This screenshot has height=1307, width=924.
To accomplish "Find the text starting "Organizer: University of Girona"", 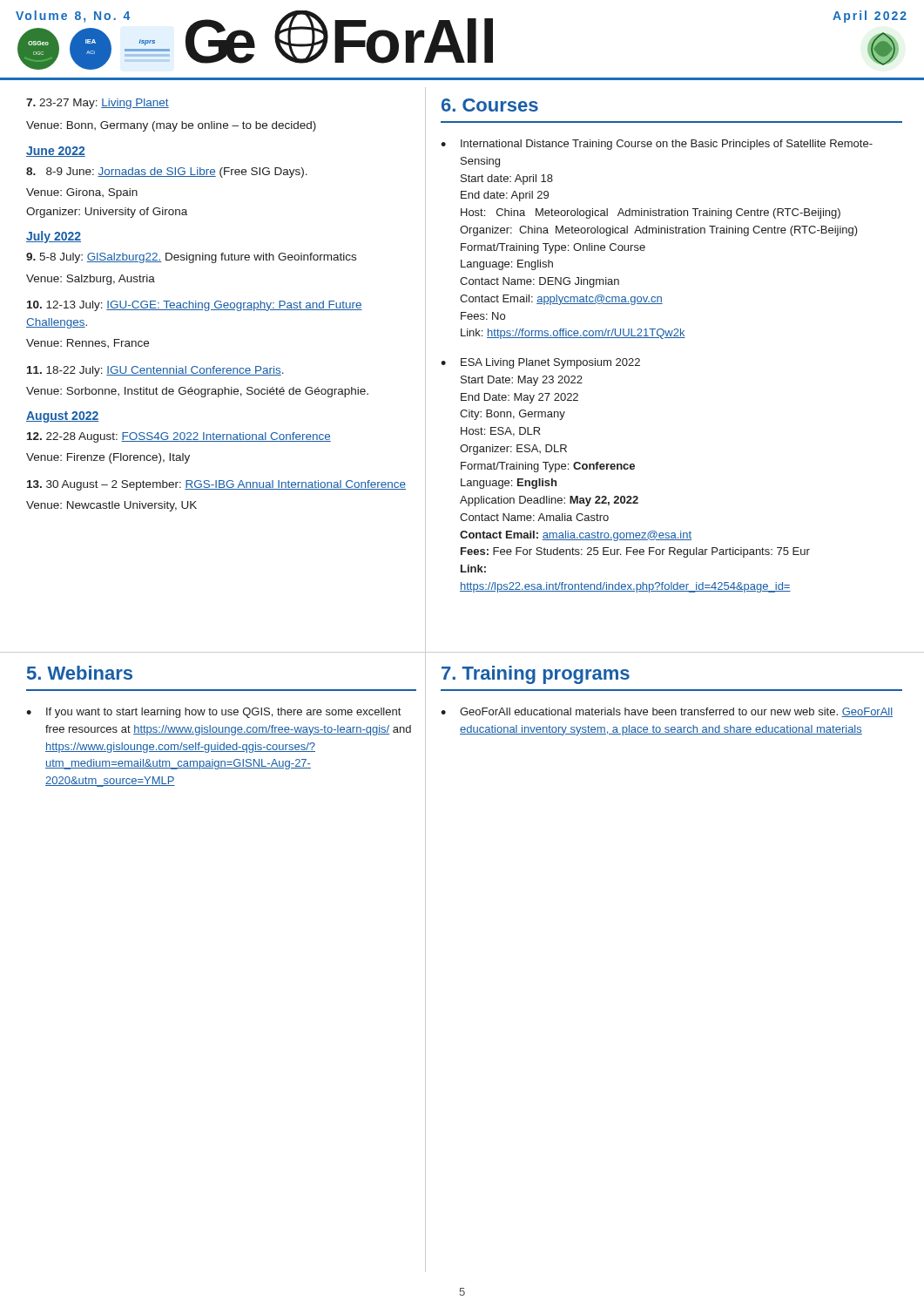I will [x=107, y=211].
